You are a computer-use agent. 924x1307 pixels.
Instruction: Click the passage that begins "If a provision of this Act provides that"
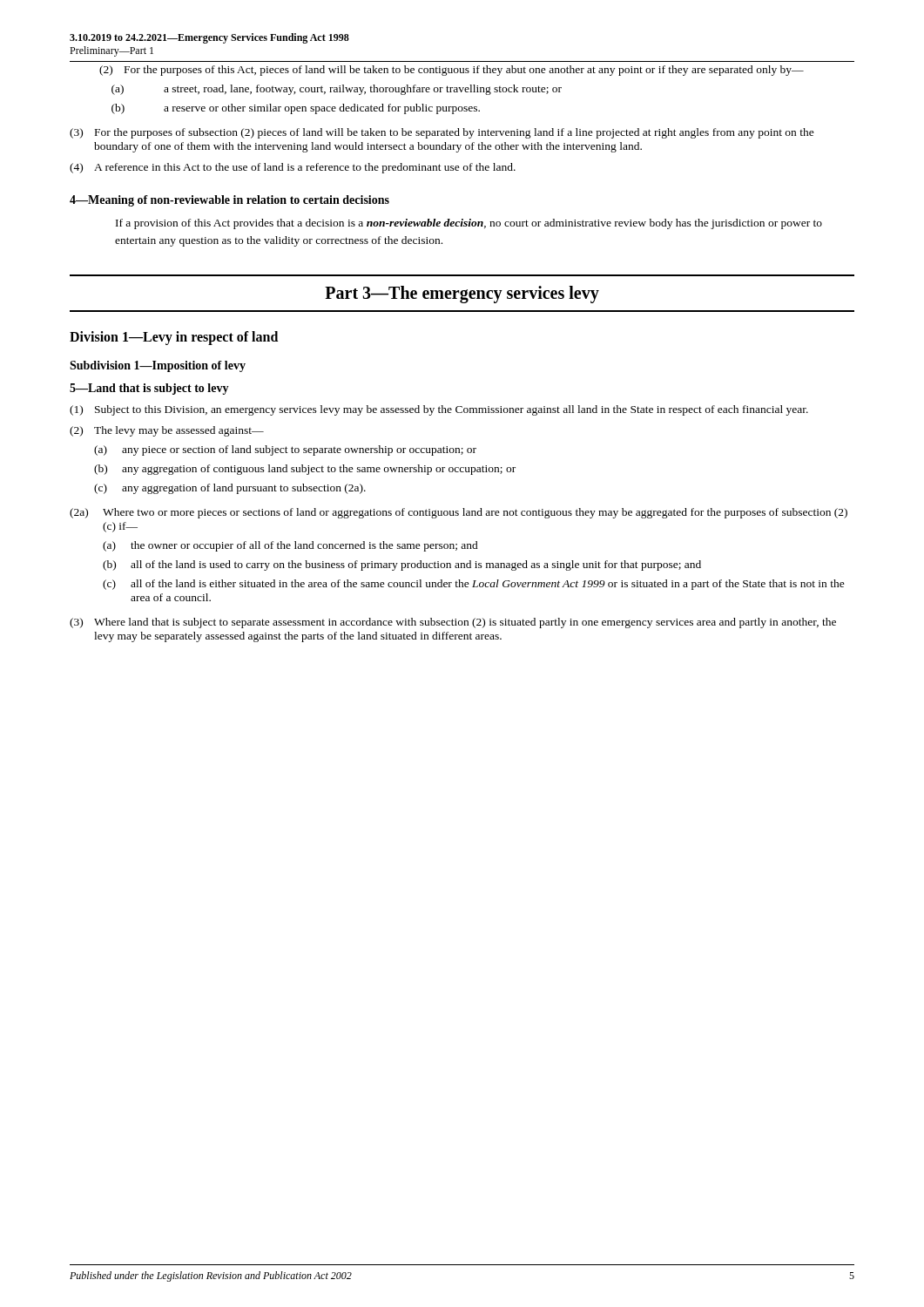pyautogui.click(x=469, y=231)
